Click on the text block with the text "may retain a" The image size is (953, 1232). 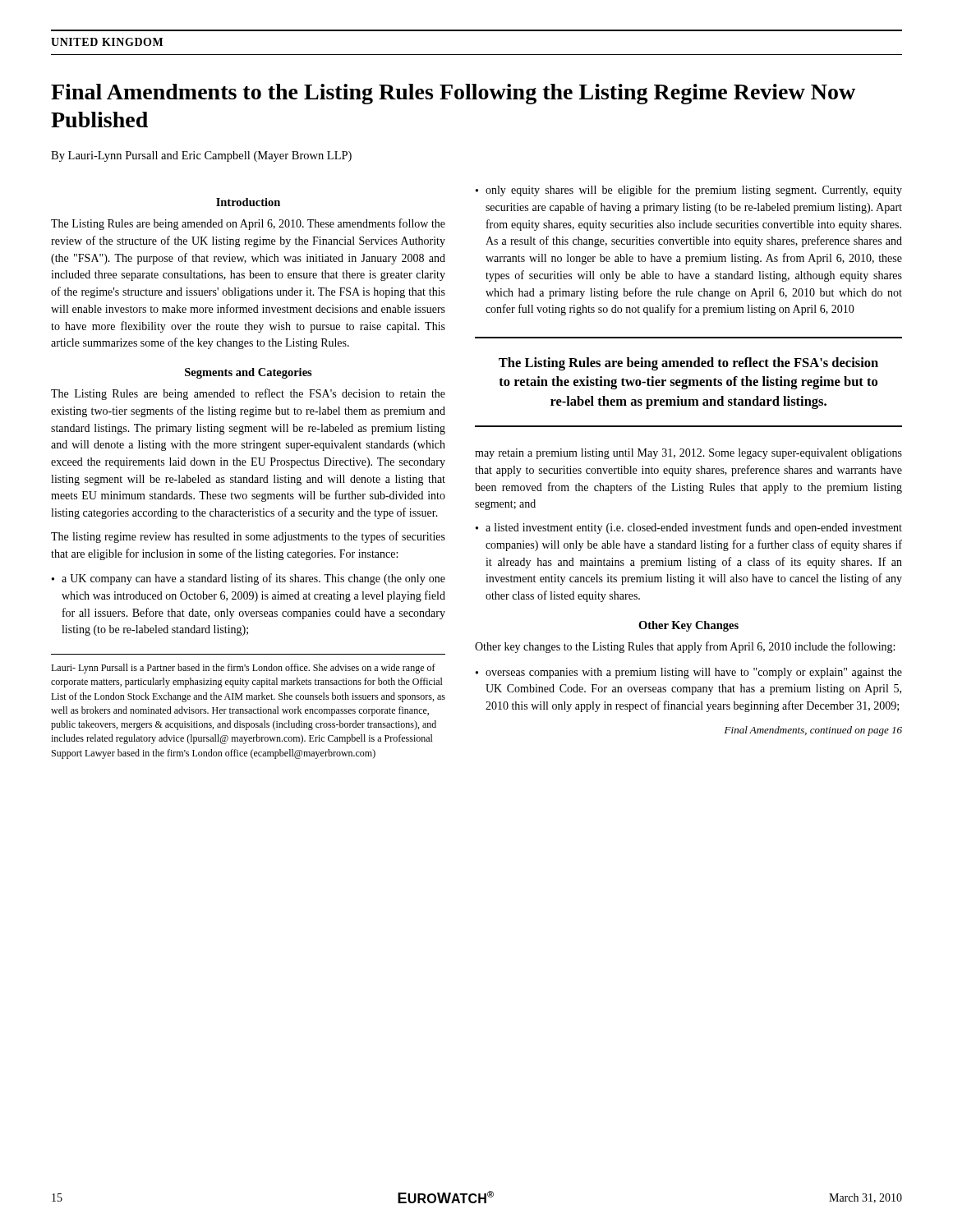pos(688,479)
